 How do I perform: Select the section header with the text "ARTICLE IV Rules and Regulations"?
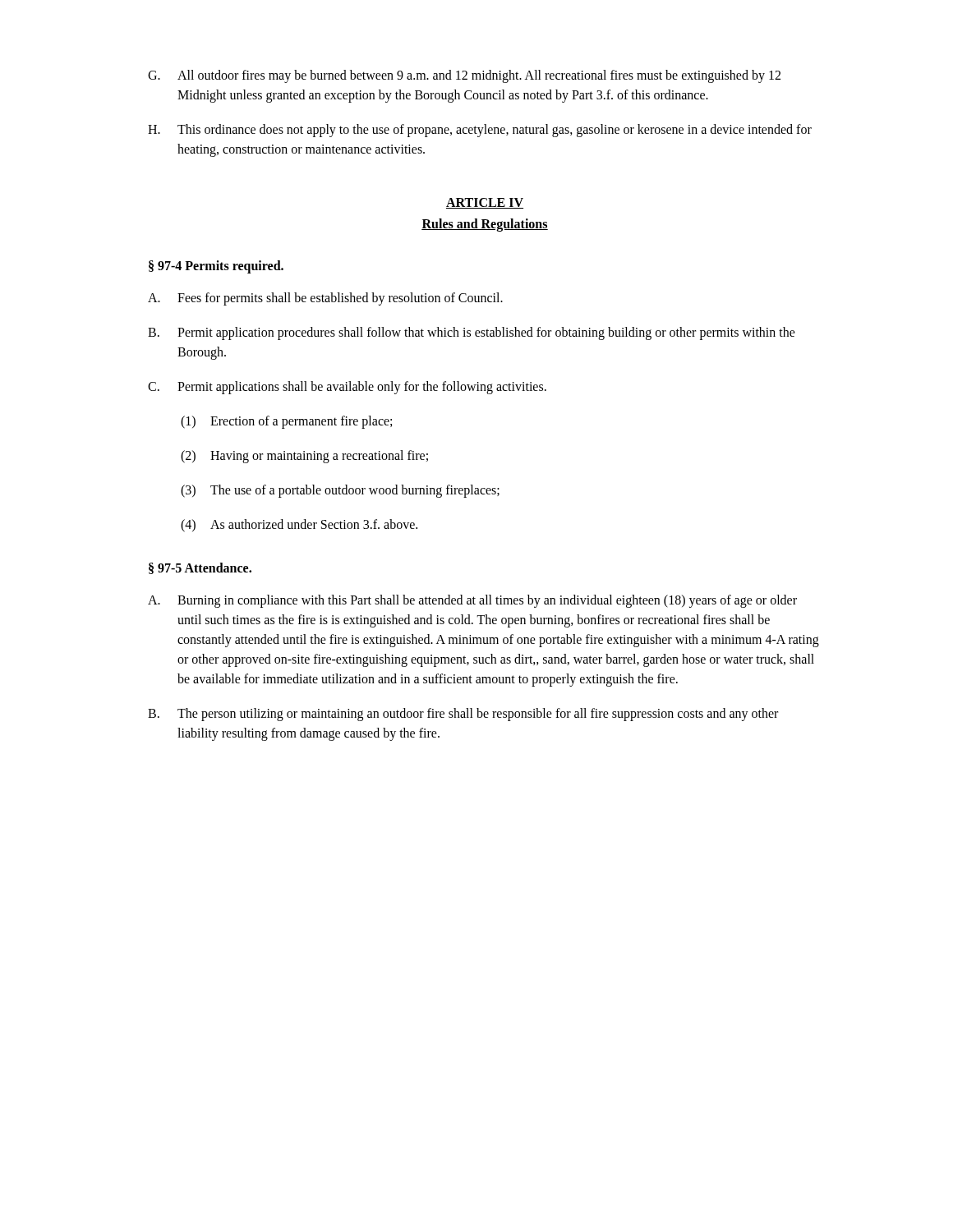click(x=485, y=213)
